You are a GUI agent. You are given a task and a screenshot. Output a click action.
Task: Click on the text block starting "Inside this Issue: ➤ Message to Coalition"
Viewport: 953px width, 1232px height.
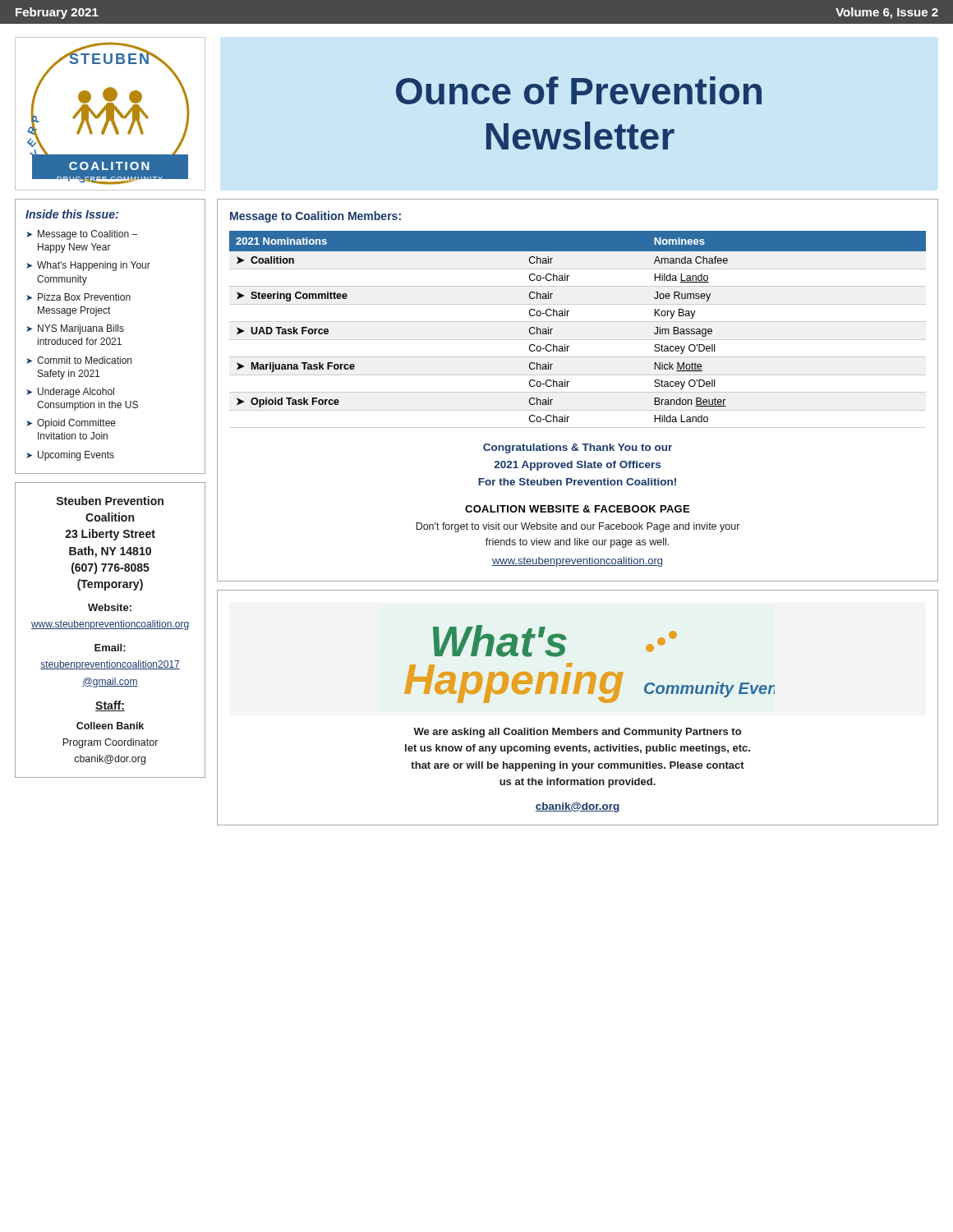click(x=110, y=335)
